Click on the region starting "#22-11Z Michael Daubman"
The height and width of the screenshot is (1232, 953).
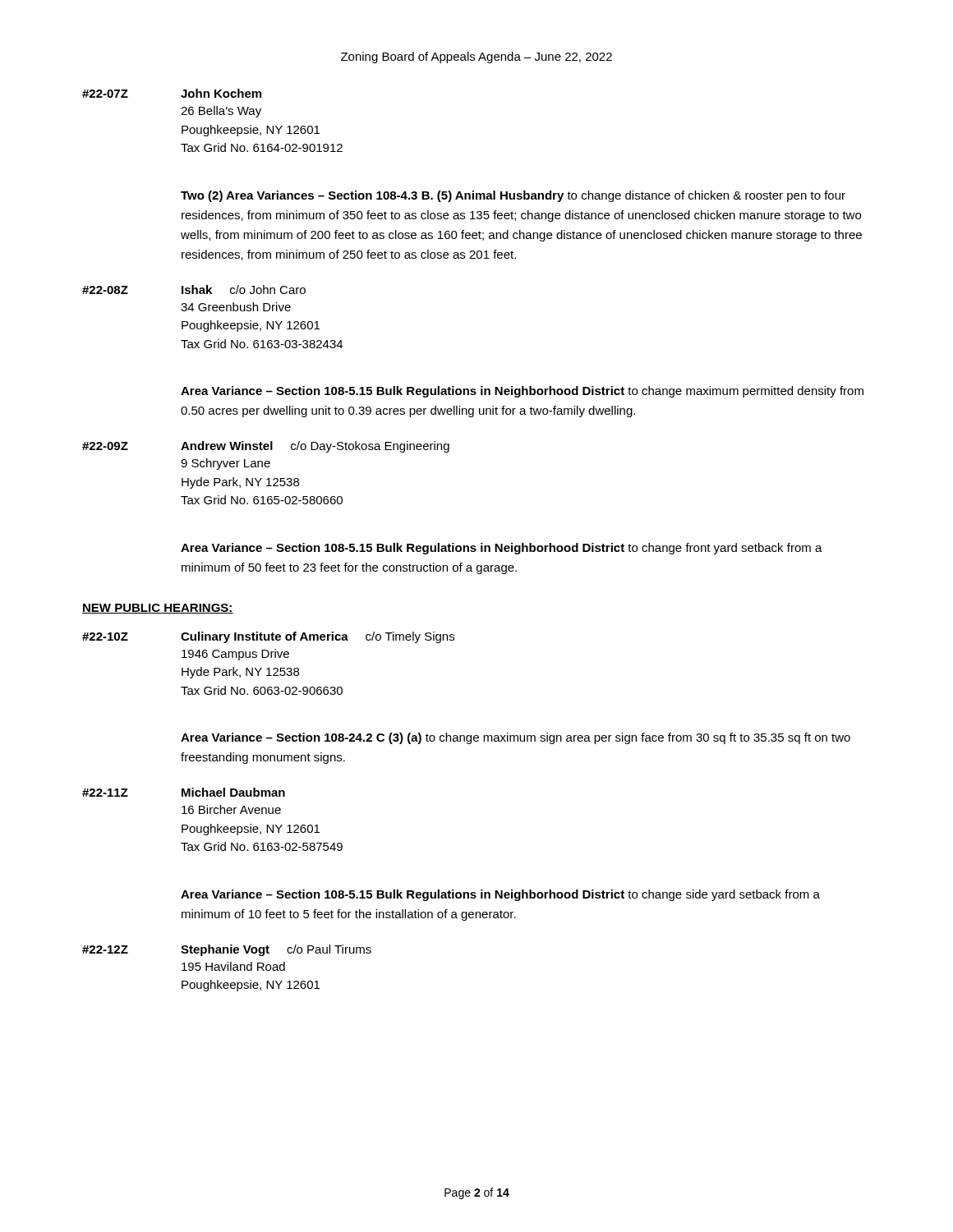point(184,792)
